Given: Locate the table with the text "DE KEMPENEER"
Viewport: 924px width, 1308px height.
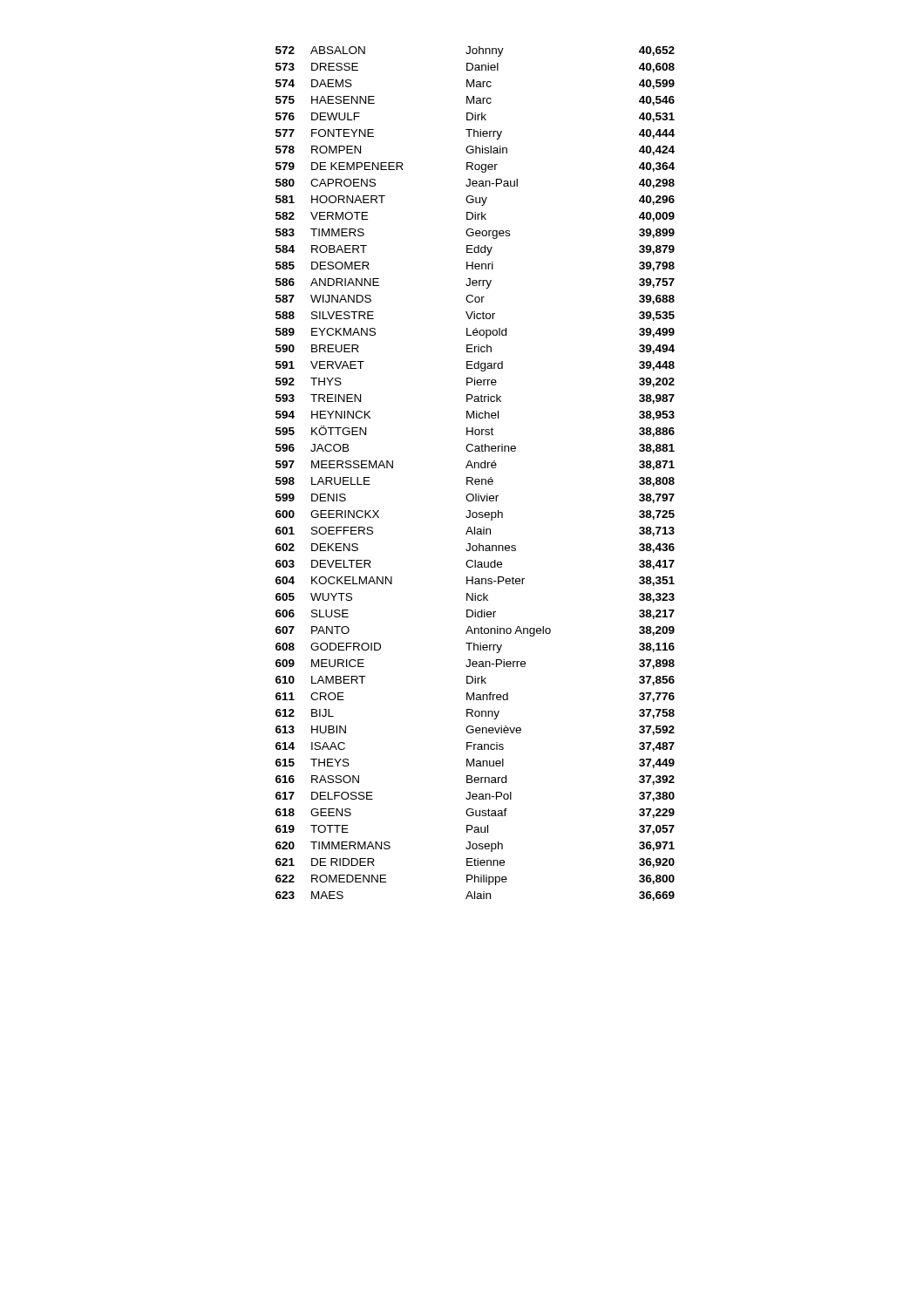Looking at the screenshot, I should 462,452.
